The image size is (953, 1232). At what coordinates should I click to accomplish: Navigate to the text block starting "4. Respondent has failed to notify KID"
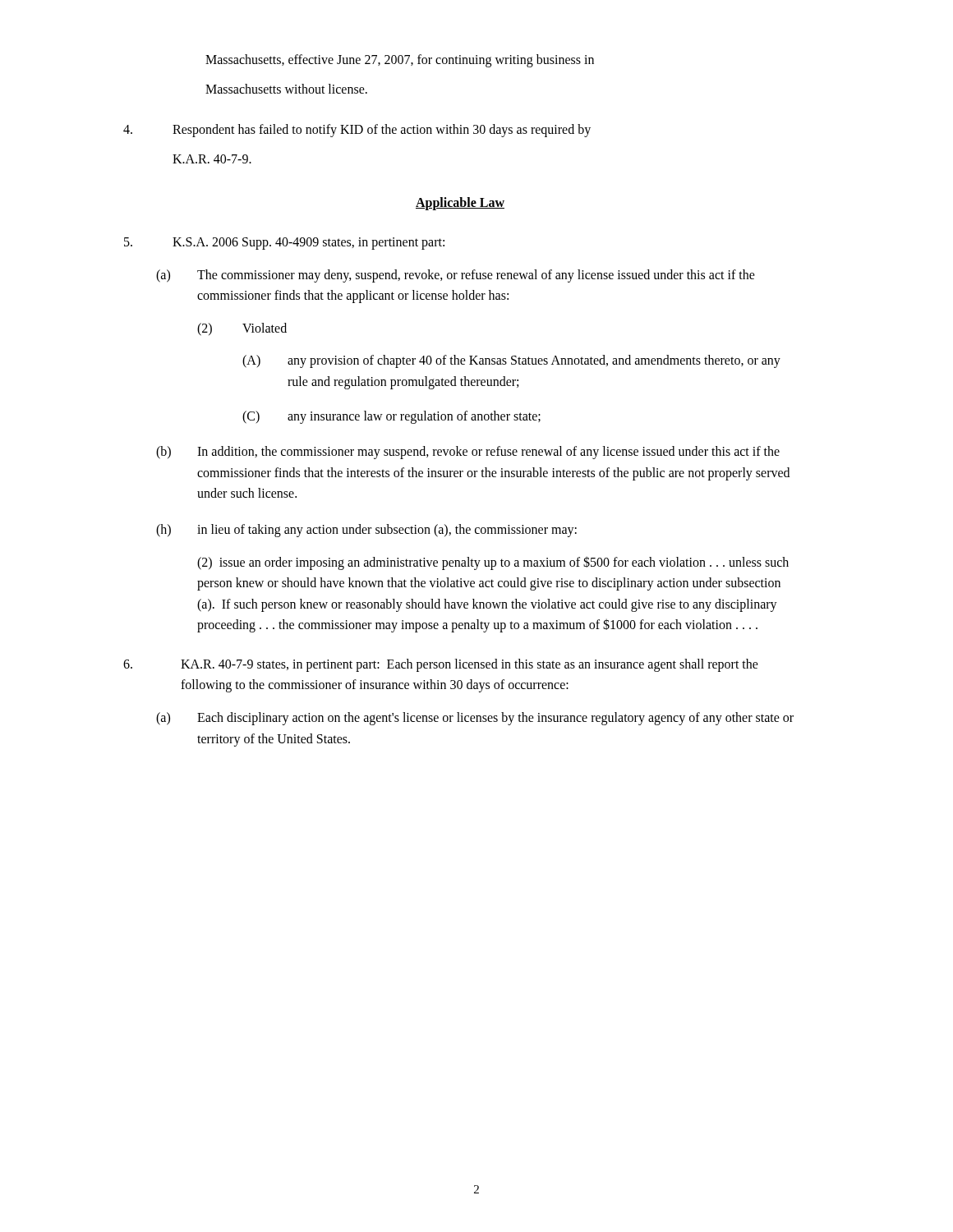tap(460, 130)
